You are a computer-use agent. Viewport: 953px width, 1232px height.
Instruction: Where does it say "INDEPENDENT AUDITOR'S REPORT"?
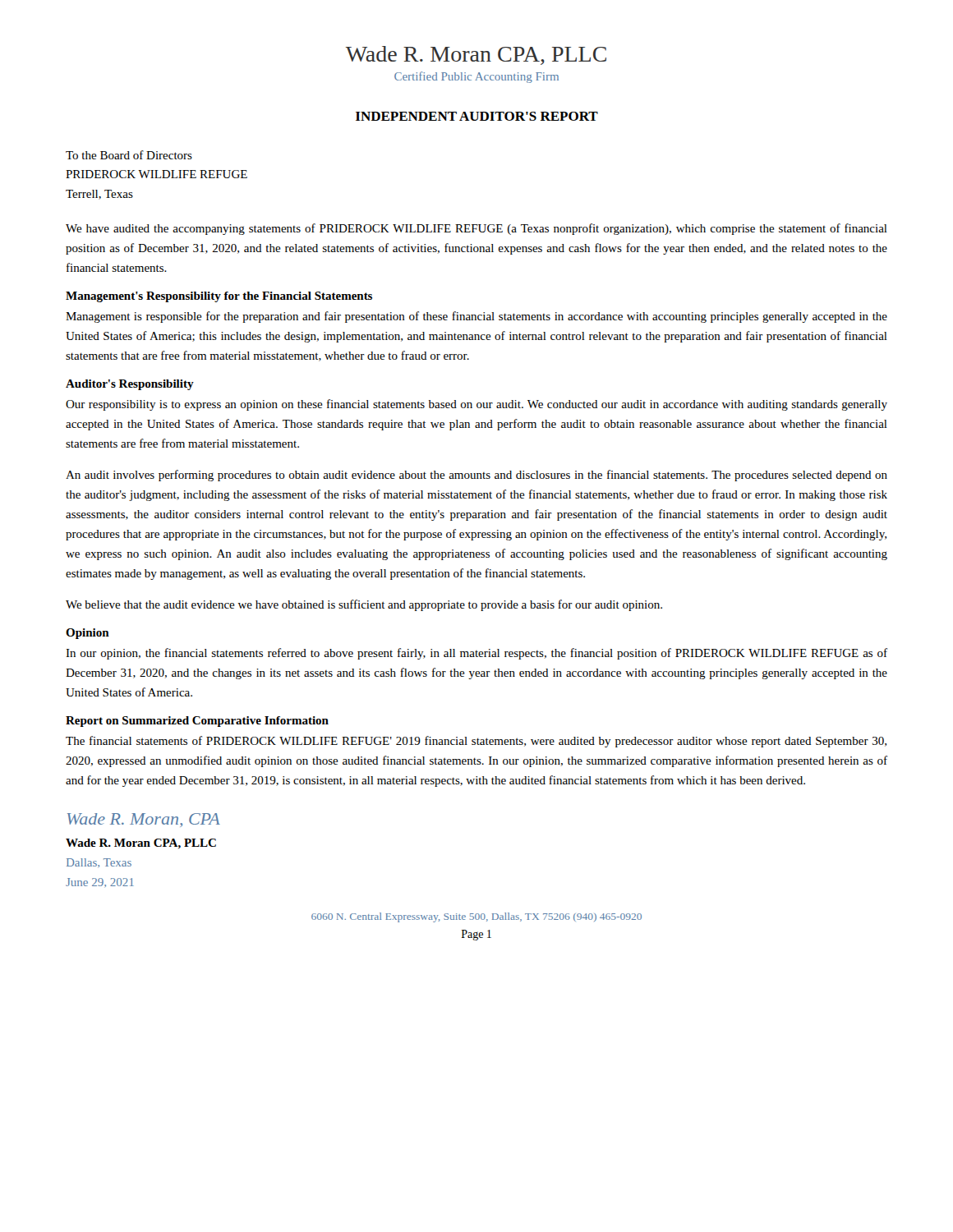click(476, 116)
